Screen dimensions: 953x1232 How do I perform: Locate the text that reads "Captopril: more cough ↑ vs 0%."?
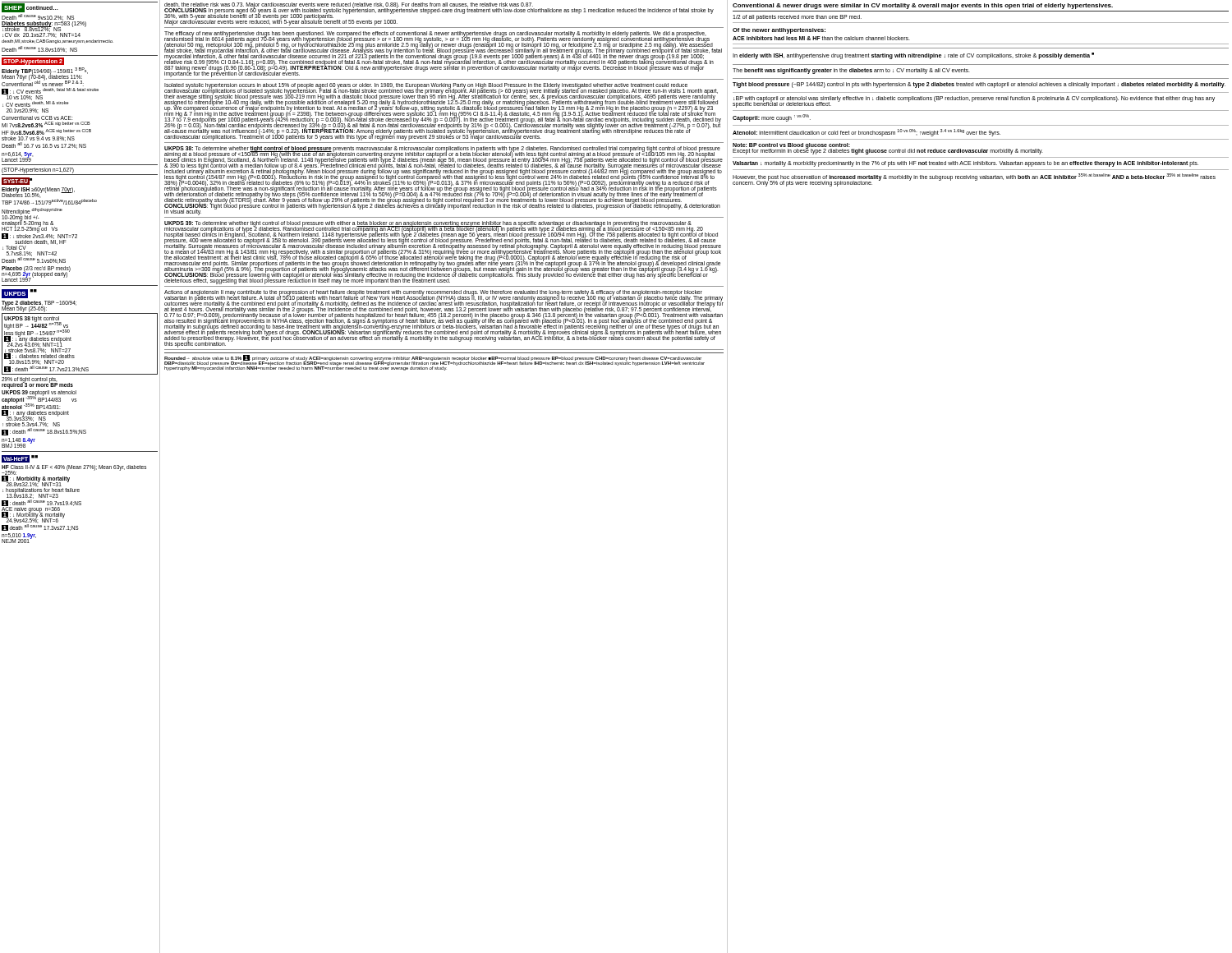coord(772,118)
